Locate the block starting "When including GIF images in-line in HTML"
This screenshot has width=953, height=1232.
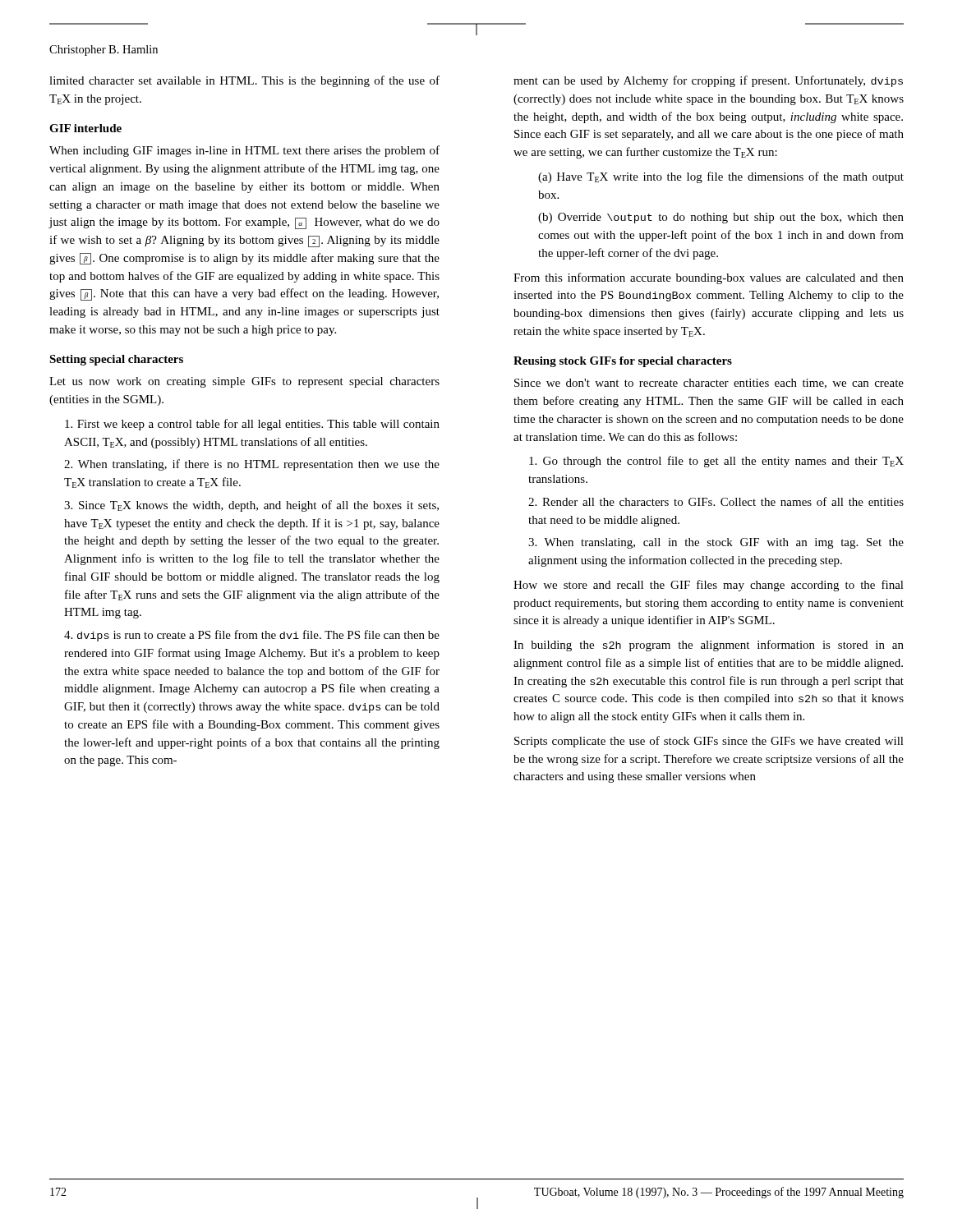pos(244,240)
